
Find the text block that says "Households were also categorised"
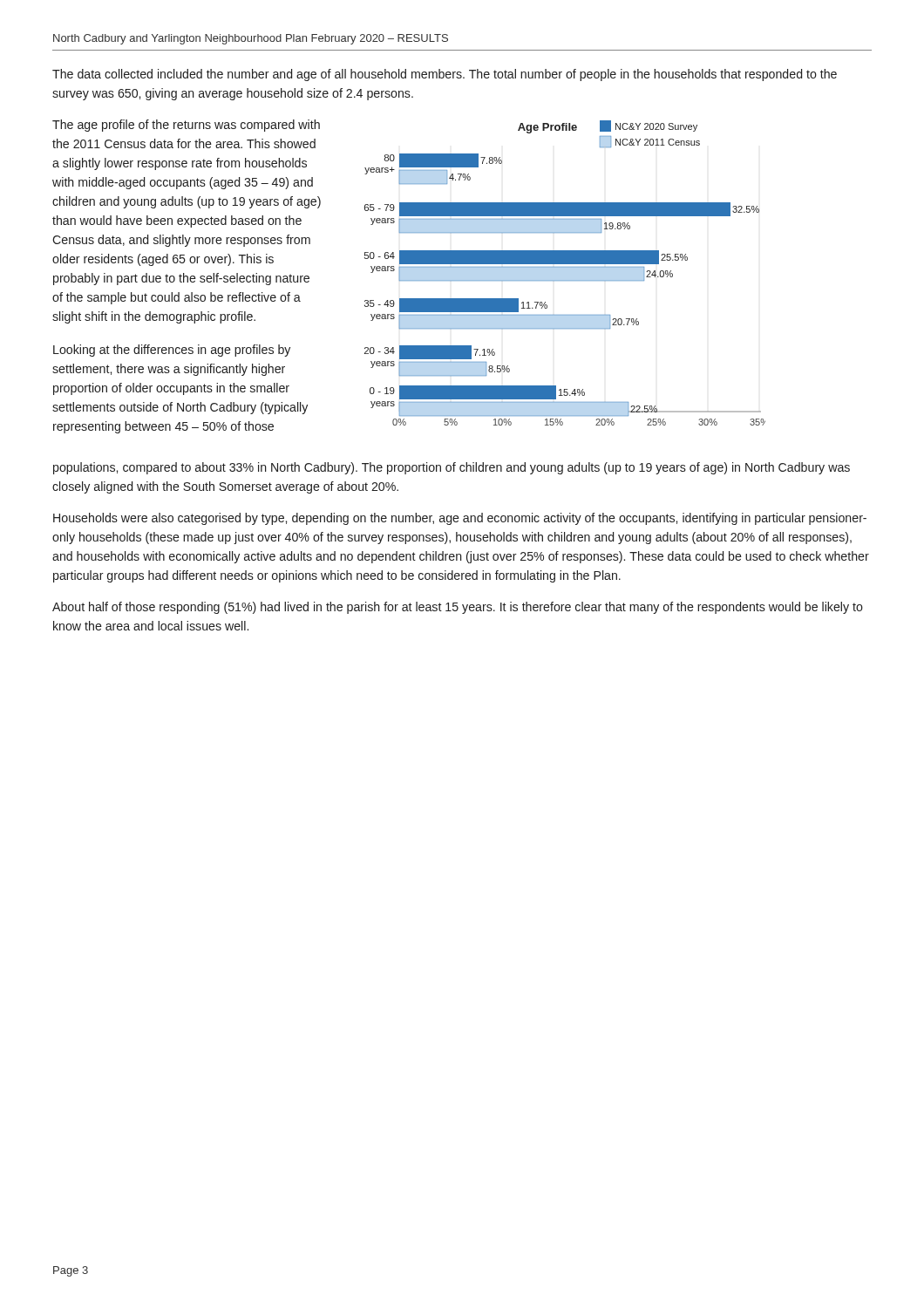click(x=461, y=547)
